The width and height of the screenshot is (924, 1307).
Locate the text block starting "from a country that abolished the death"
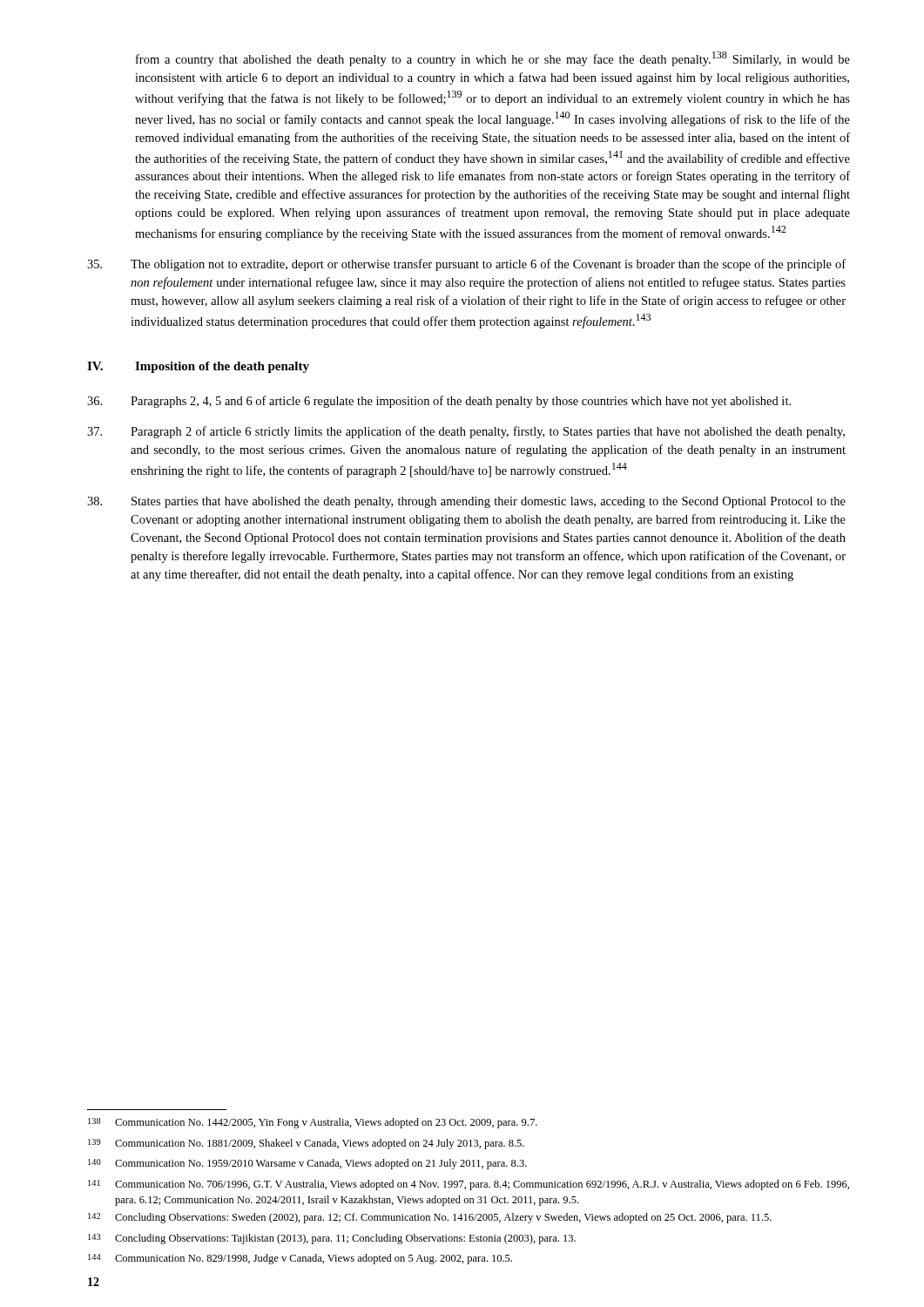tap(492, 145)
